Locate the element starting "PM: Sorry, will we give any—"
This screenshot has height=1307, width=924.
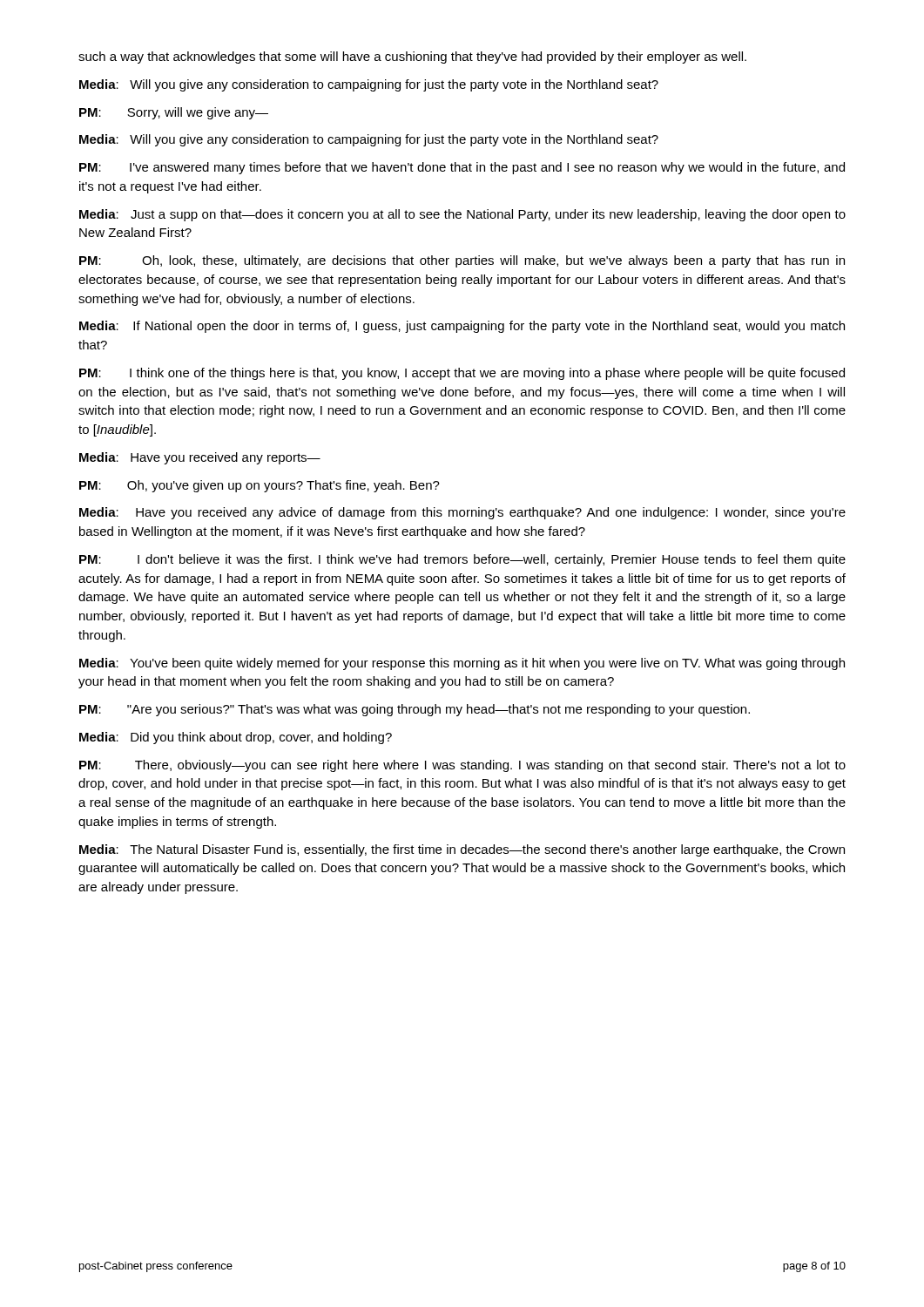tap(173, 112)
